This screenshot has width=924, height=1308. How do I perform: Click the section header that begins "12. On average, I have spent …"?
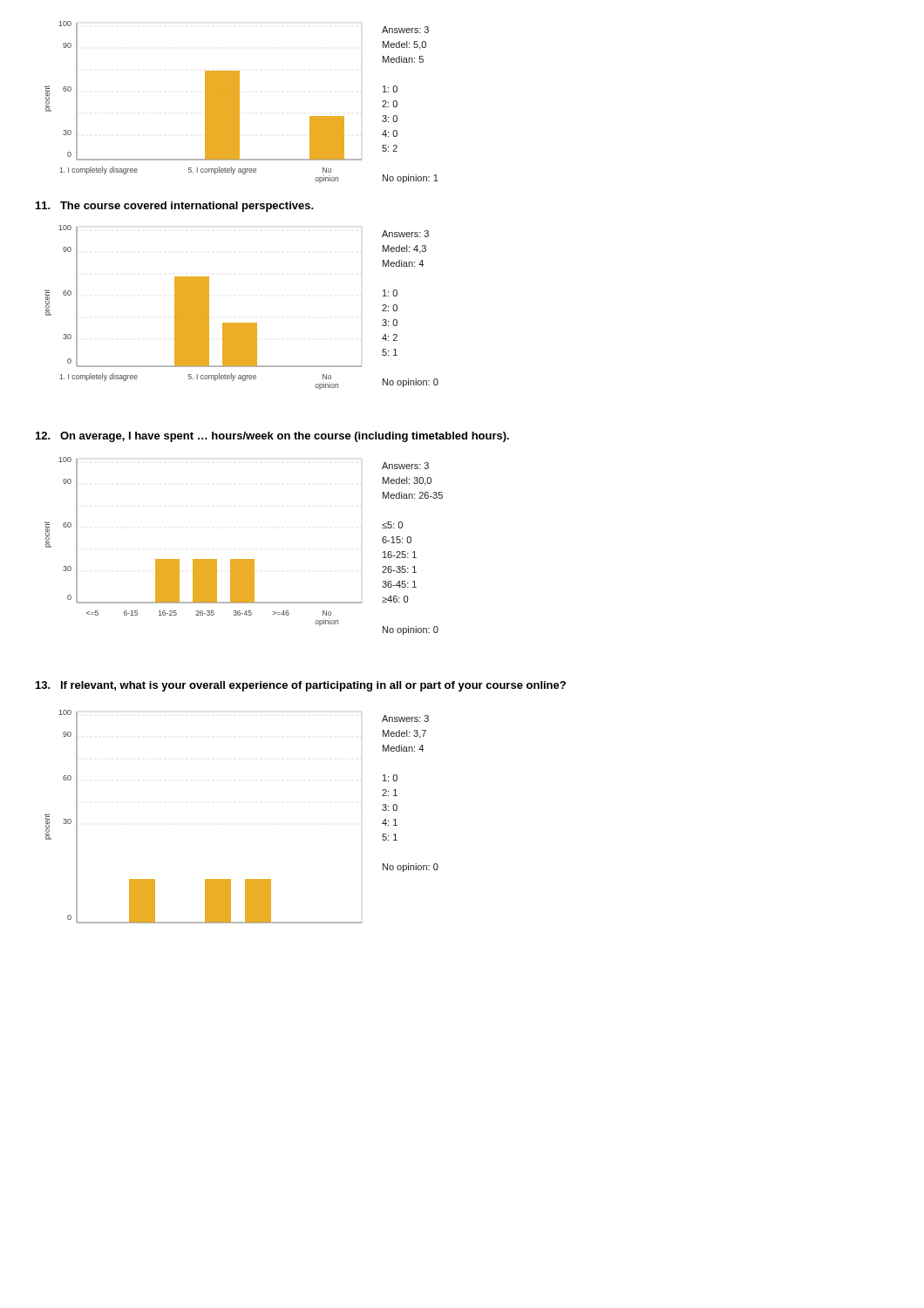point(272,436)
